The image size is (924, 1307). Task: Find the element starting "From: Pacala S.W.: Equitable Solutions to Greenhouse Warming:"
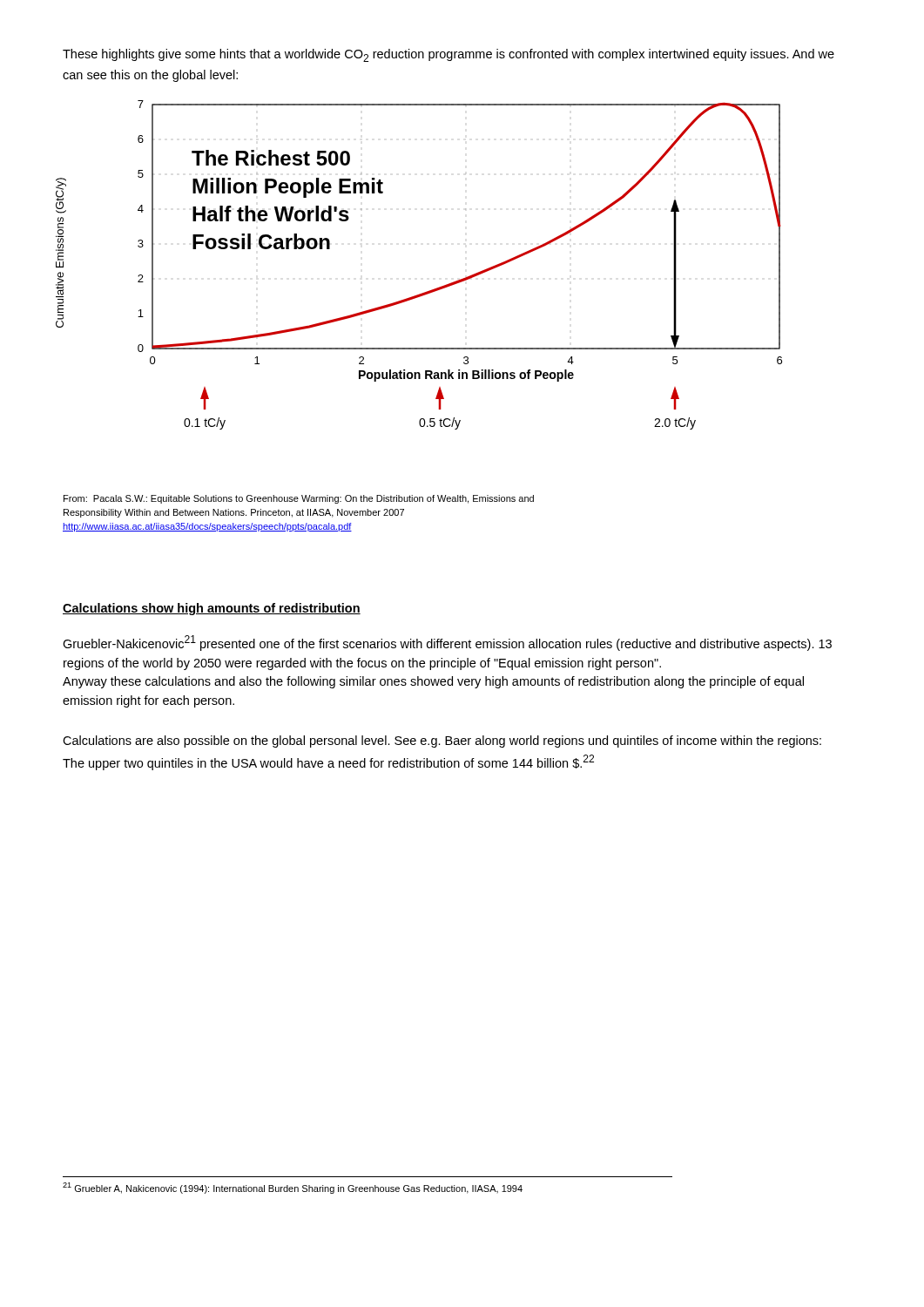[299, 512]
